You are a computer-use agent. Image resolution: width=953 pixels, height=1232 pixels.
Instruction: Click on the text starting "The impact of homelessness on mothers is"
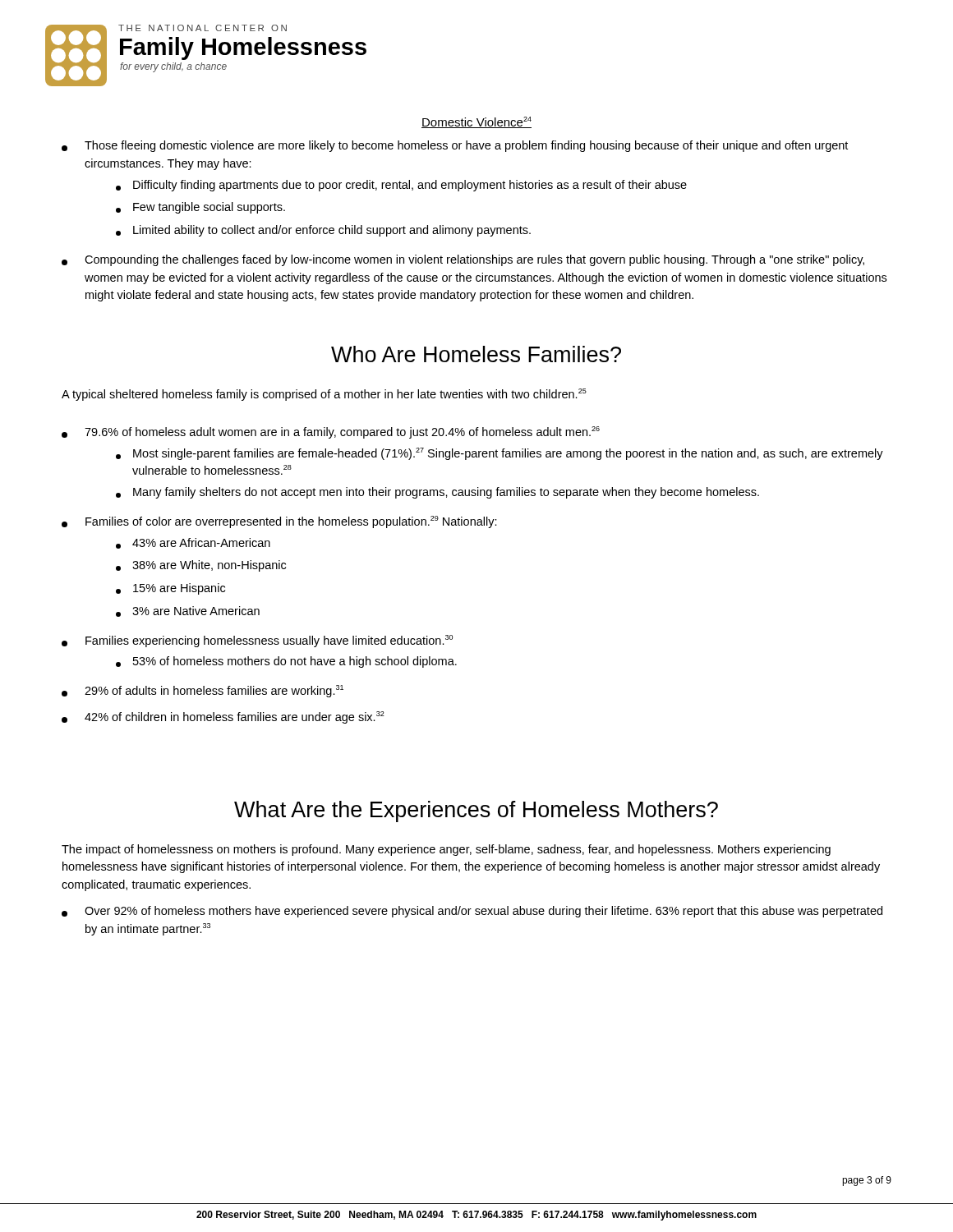[471, 867]
